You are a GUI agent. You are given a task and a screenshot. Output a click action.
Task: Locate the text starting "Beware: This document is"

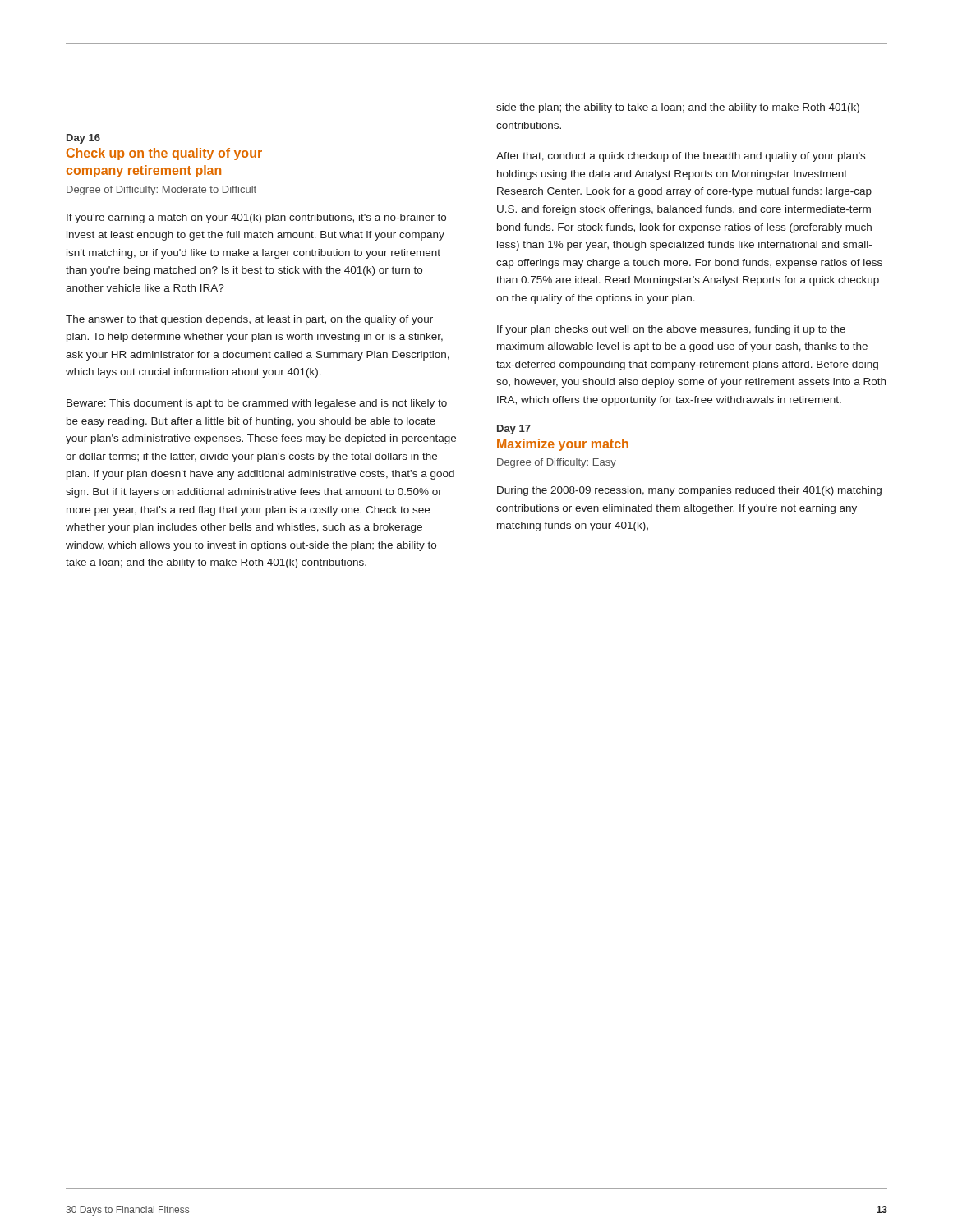click(261, 483)
